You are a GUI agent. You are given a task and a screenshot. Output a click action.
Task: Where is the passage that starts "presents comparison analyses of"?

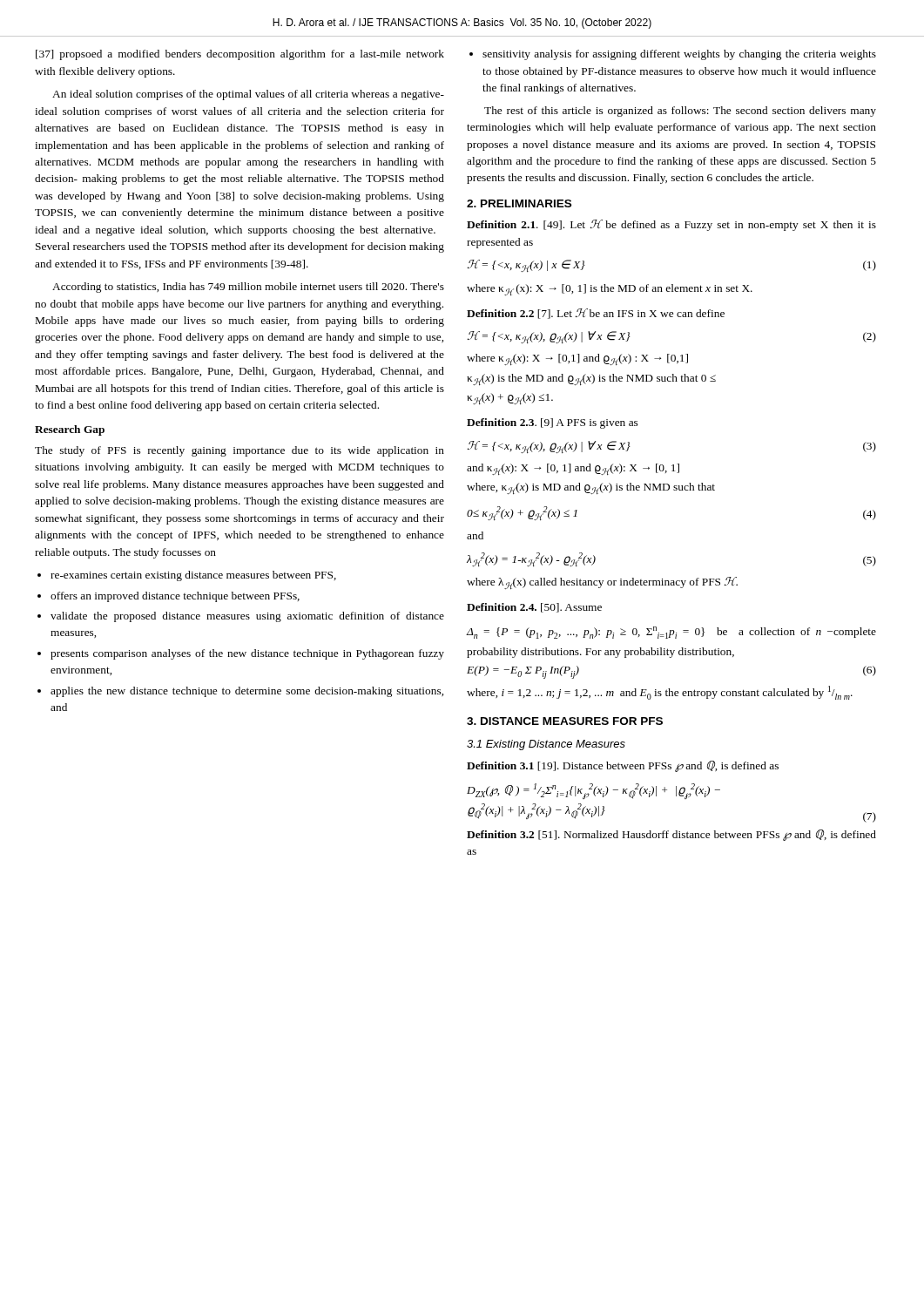pos(247,662)
